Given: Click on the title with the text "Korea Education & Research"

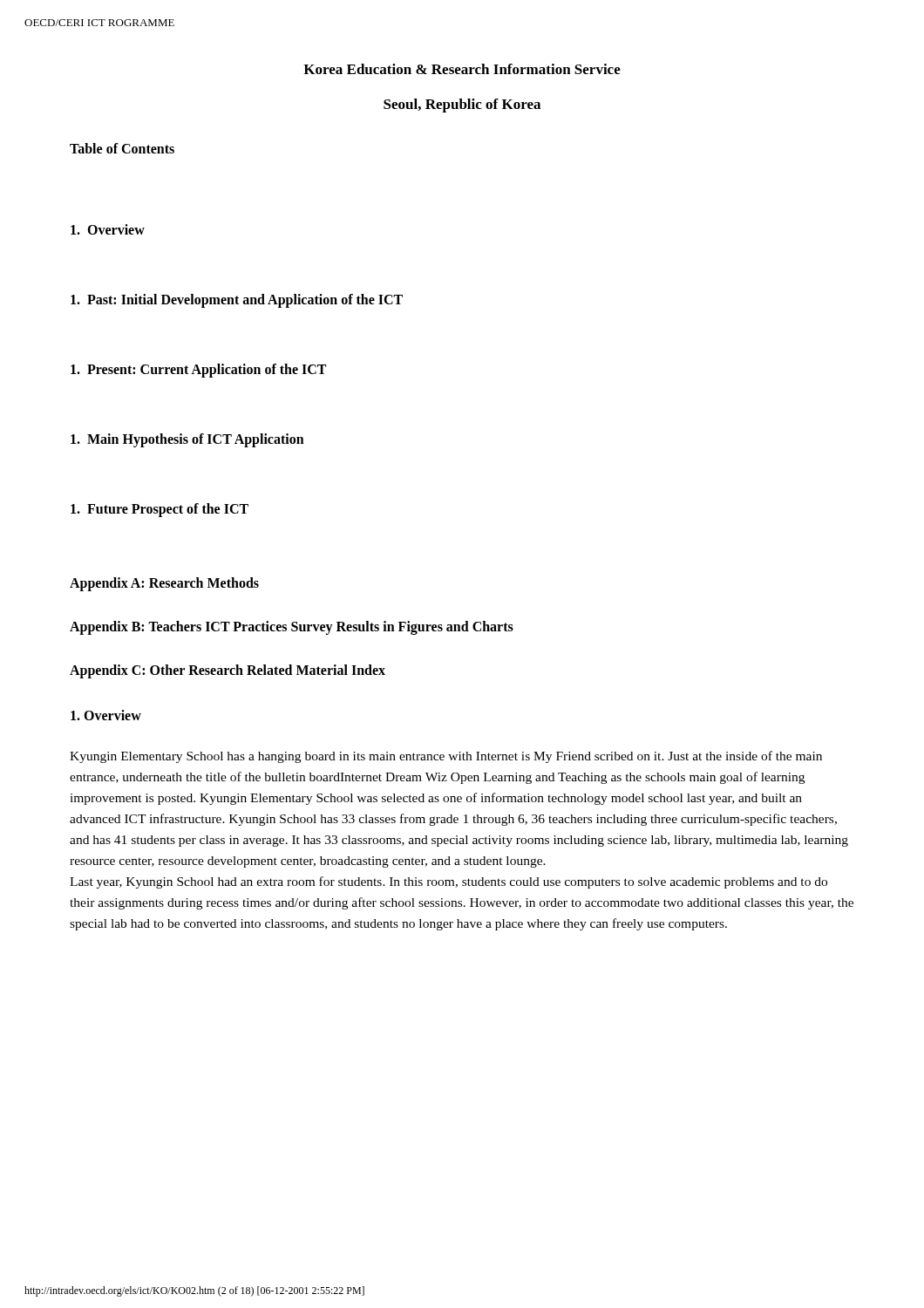Looking at the screenshot, I should pyautogui.click(x=462, y=69).
